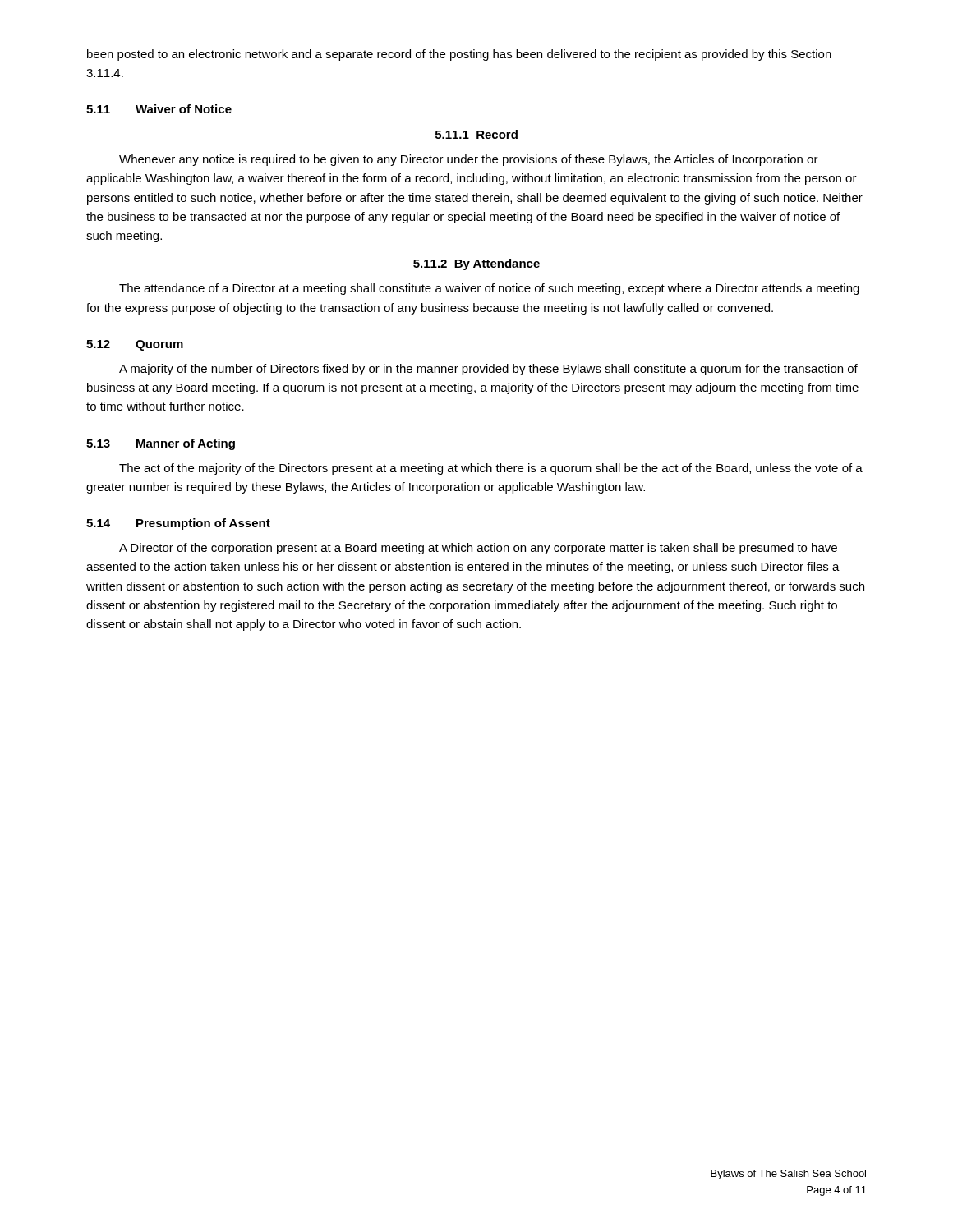The width and height of the screenshot is (953, 1232).
Task: Find the block on this page that starts "Whenever any notice is"
Action: (x=476, y=197)
